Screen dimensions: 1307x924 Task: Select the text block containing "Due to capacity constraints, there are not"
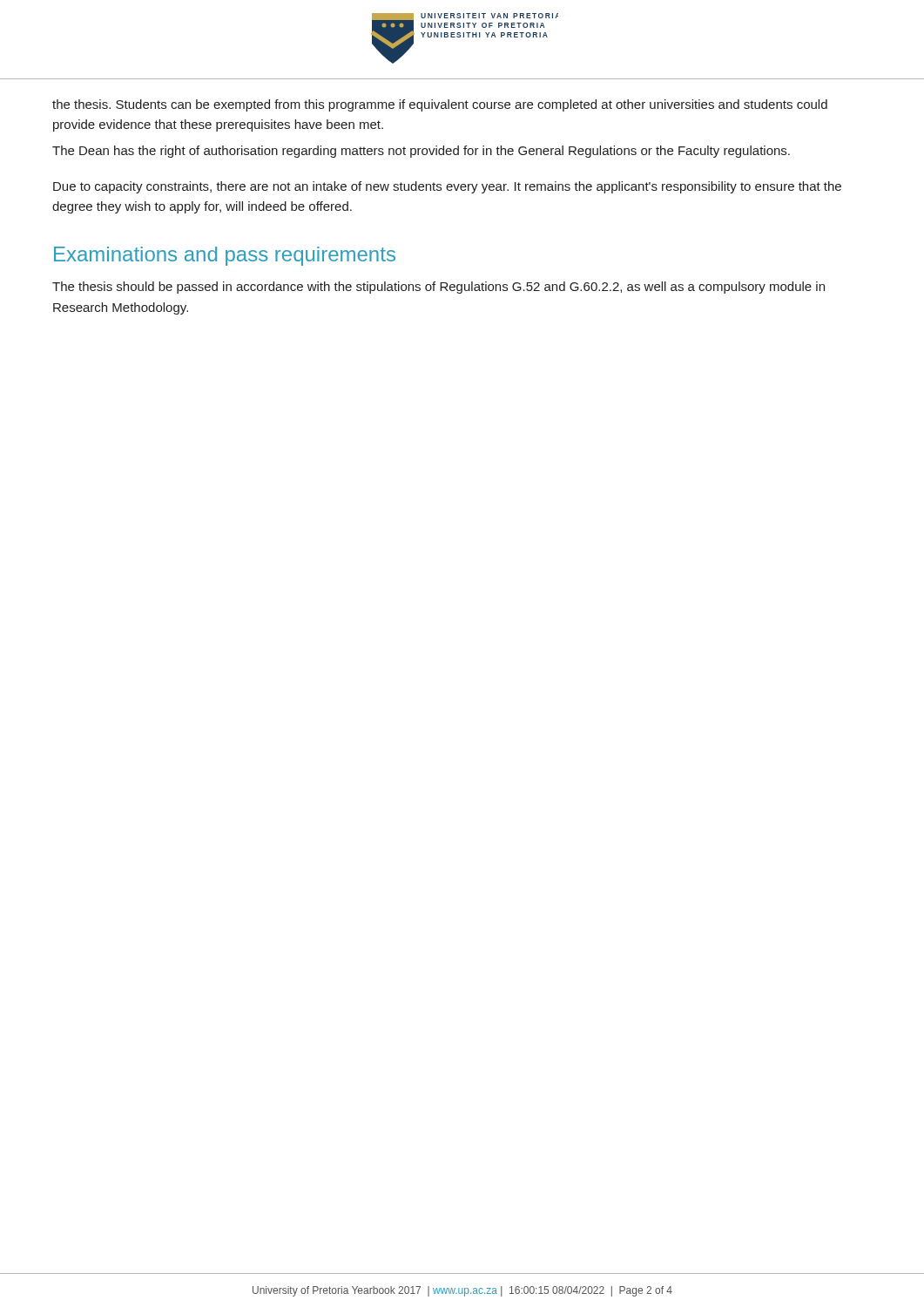(x=447, y=196)
